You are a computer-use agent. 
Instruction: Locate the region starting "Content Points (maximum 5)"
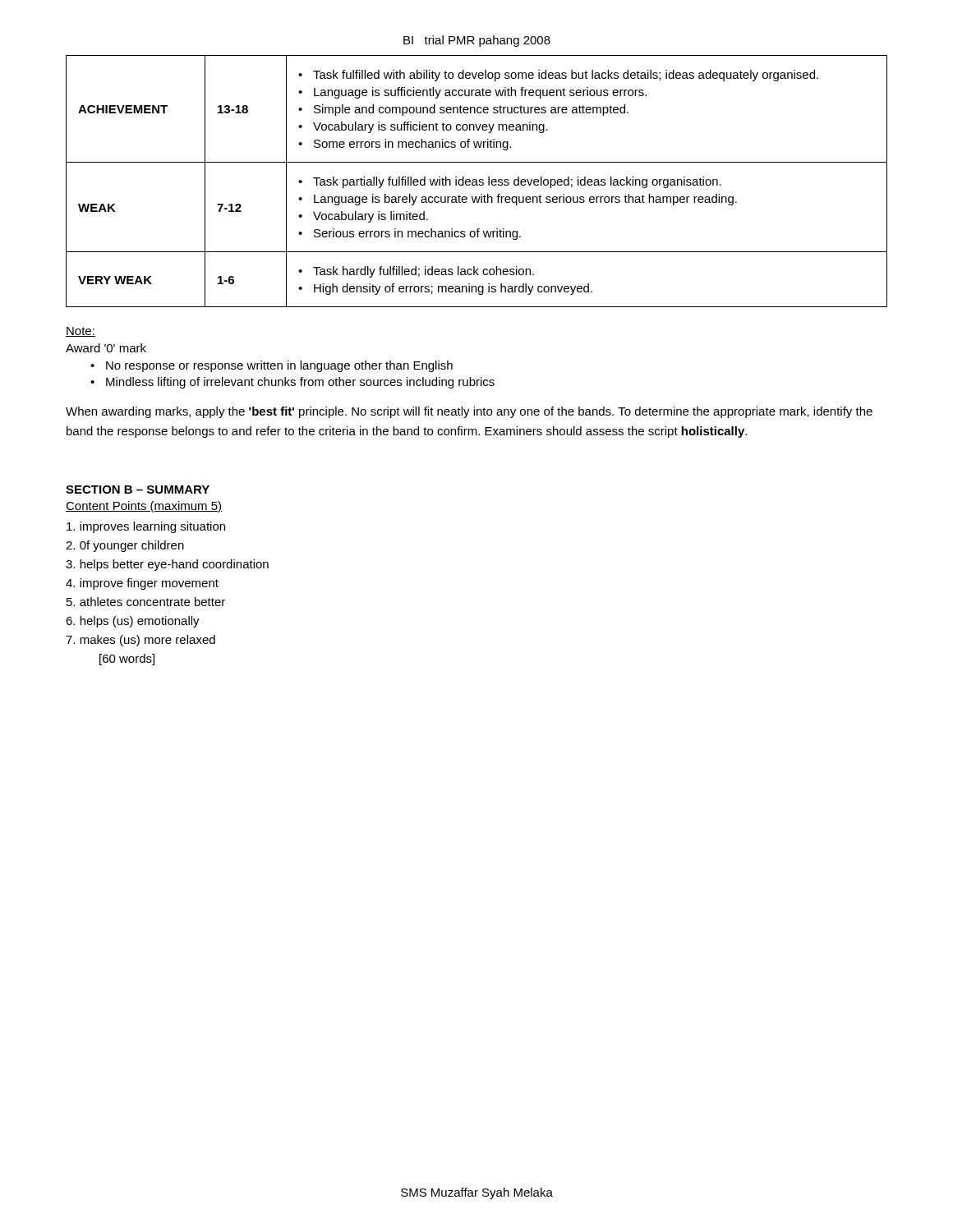[x=144, y=506]
